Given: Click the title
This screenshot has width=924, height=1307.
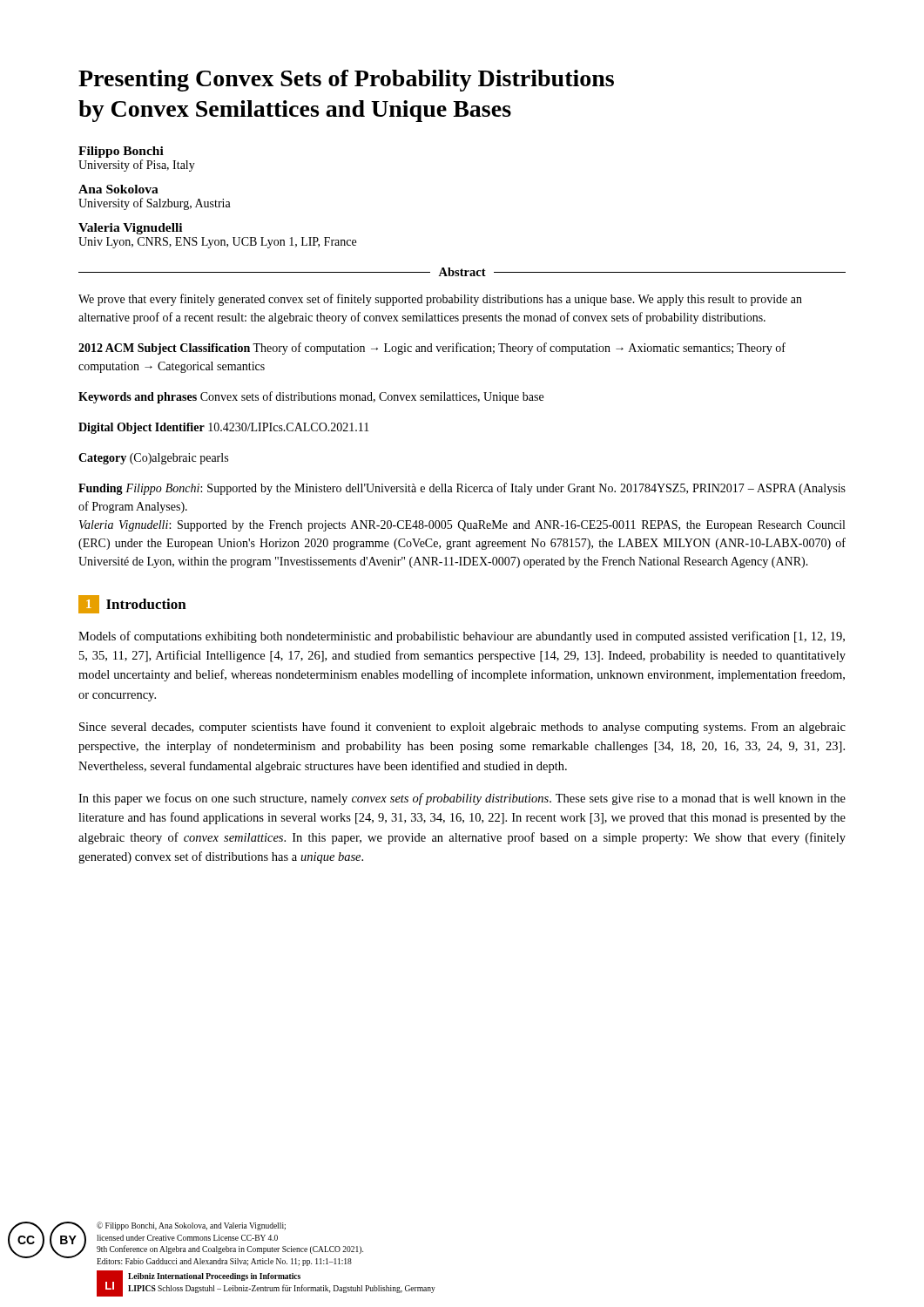Looking at the screenshot, I should pyautogui.click(x=462, y=93).
